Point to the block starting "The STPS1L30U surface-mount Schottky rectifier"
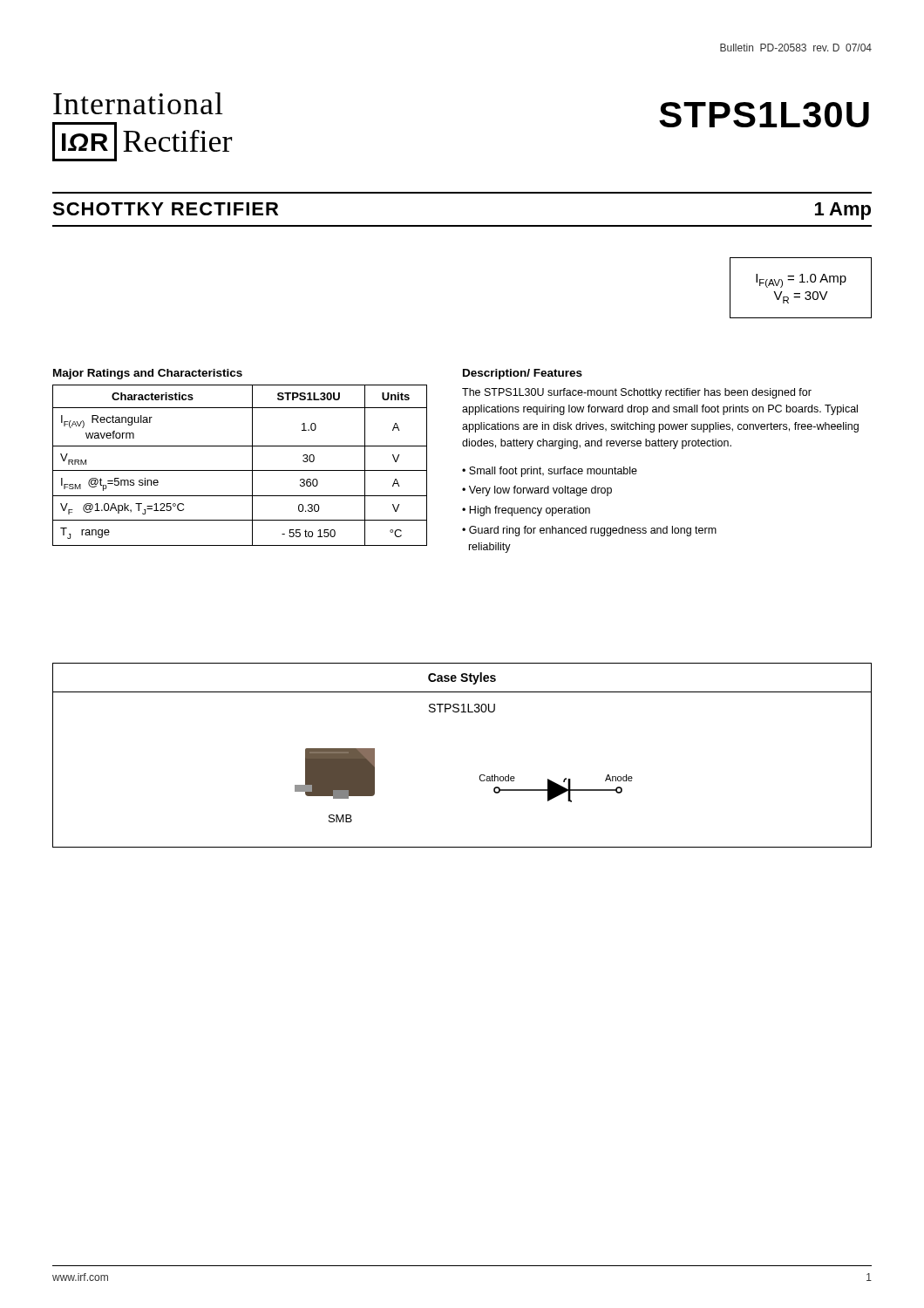The image size is (924, 1308). (x=661, y=418)
